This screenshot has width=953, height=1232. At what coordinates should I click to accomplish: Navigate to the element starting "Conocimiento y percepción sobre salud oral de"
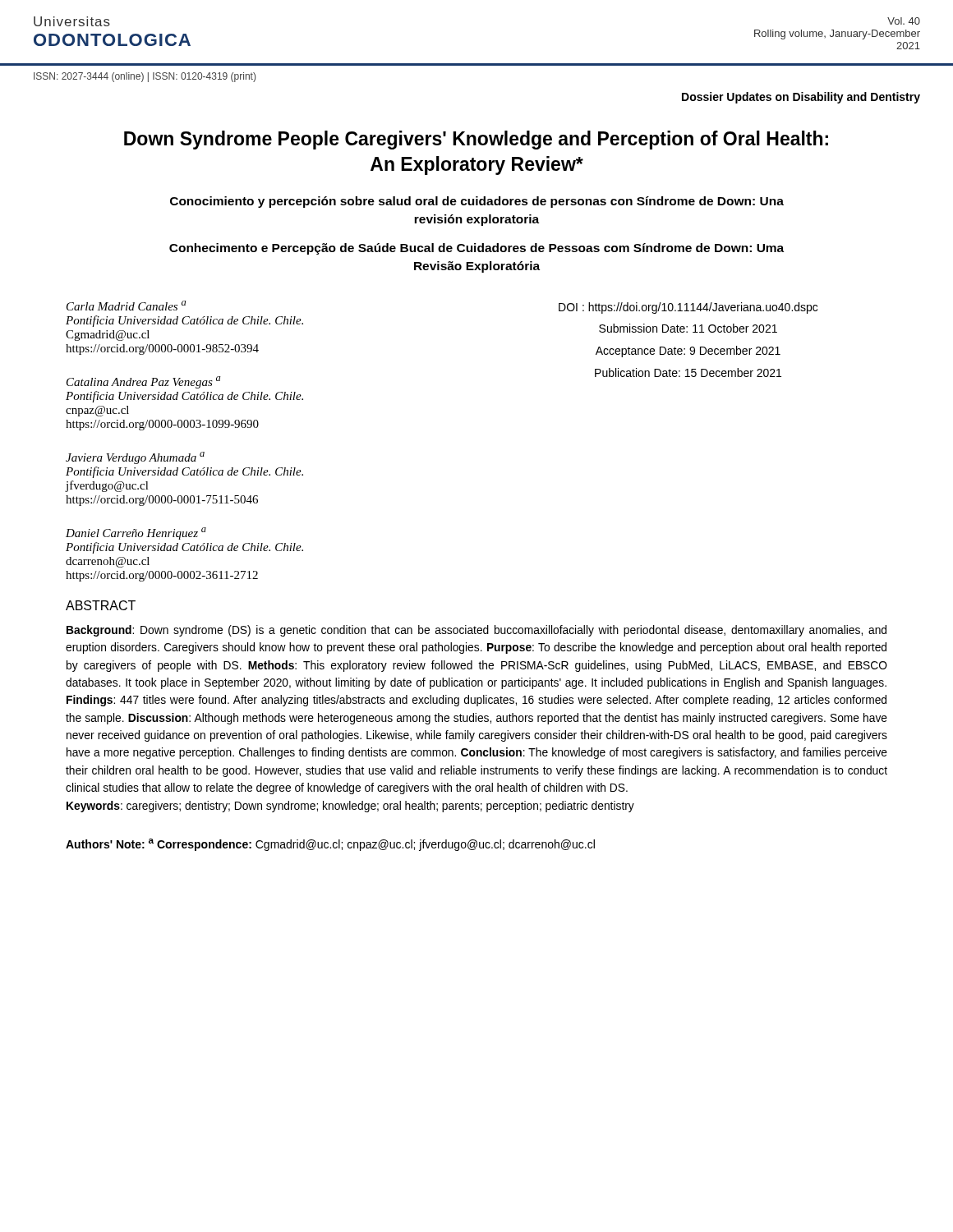point(476,210)
